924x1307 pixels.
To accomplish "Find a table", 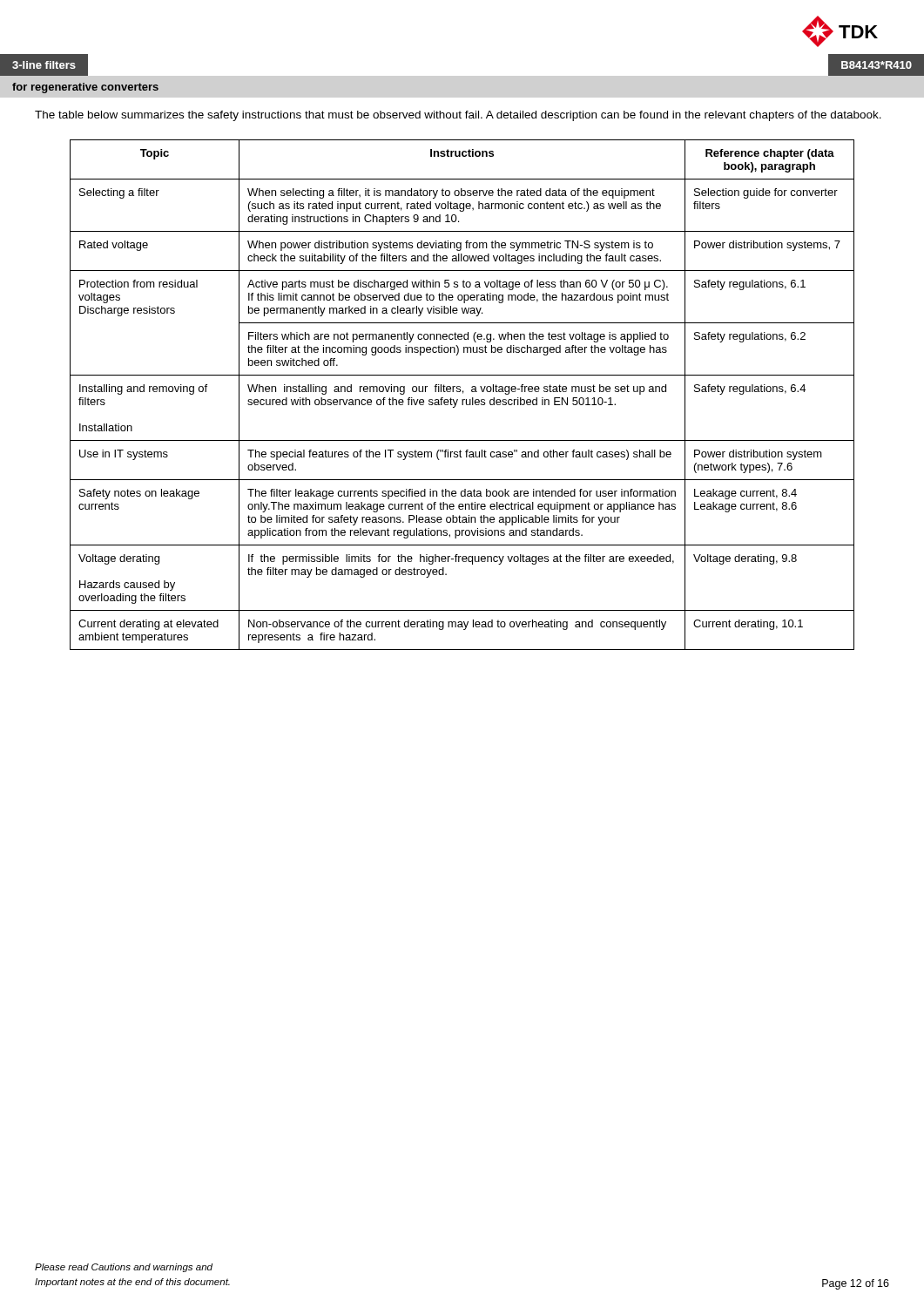I will [462, 395].
